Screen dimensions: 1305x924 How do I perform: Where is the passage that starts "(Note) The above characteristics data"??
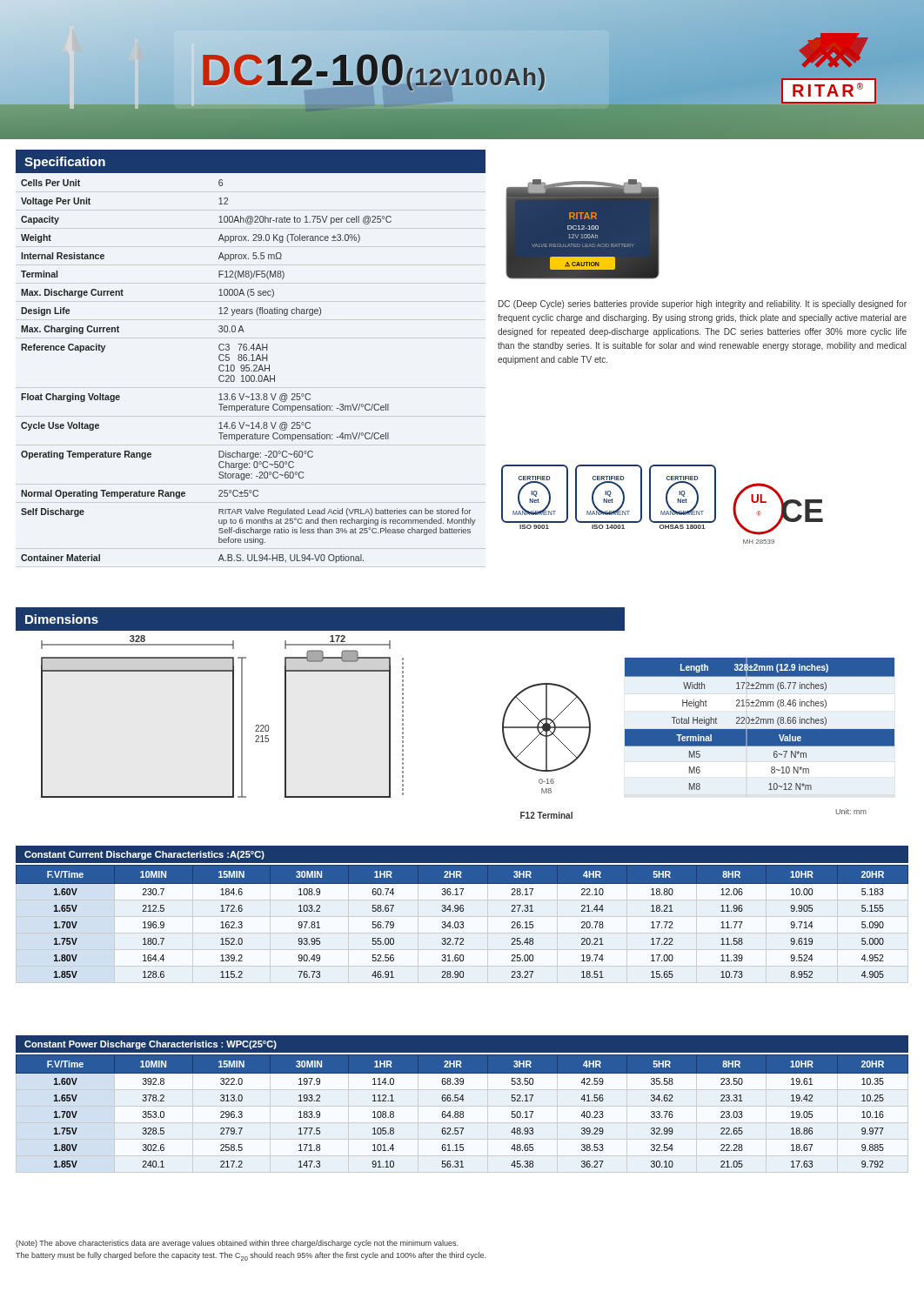pos(251,1251)
